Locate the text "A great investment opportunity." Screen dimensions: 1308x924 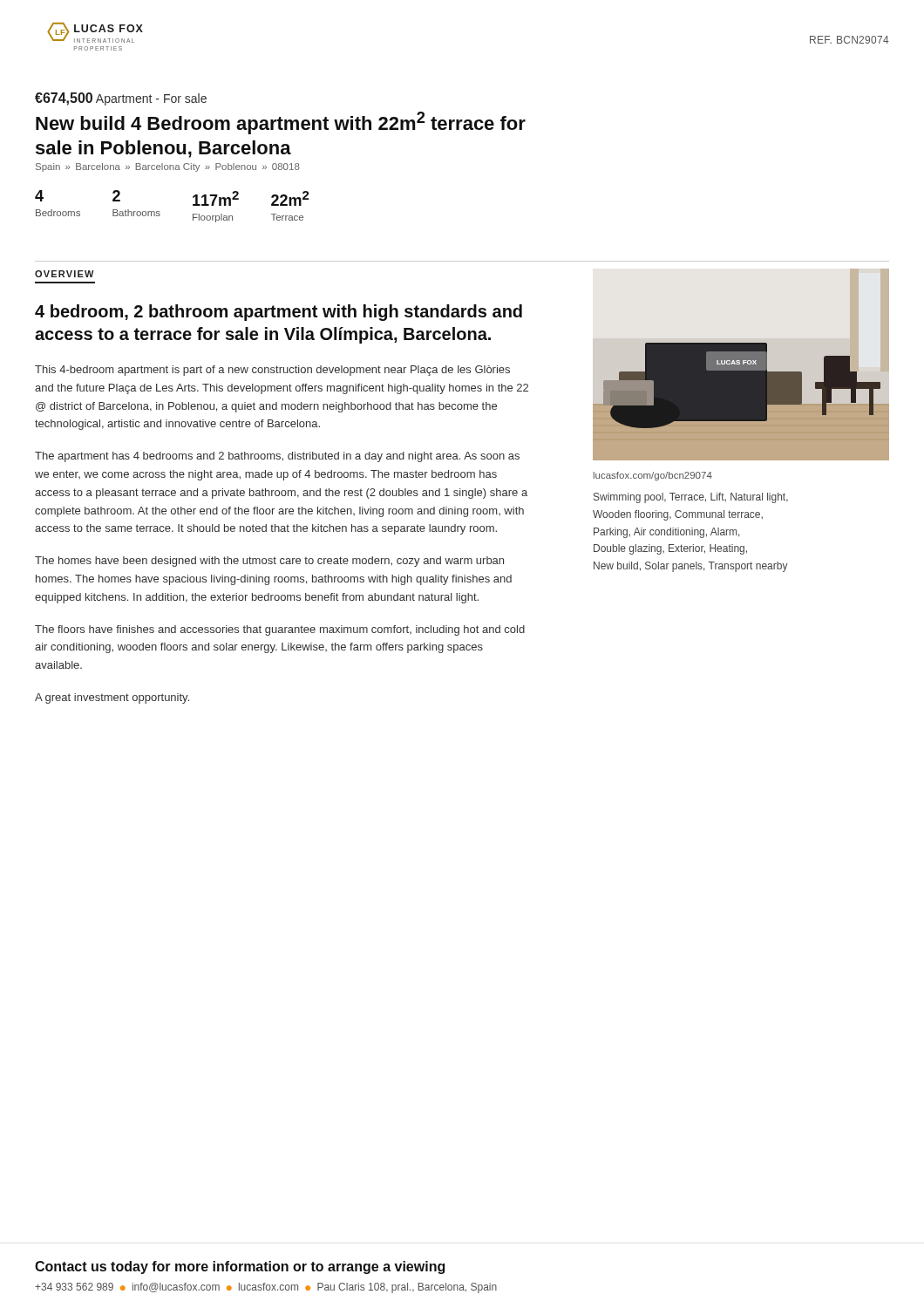pyautogui.click(x=113, y=697)
